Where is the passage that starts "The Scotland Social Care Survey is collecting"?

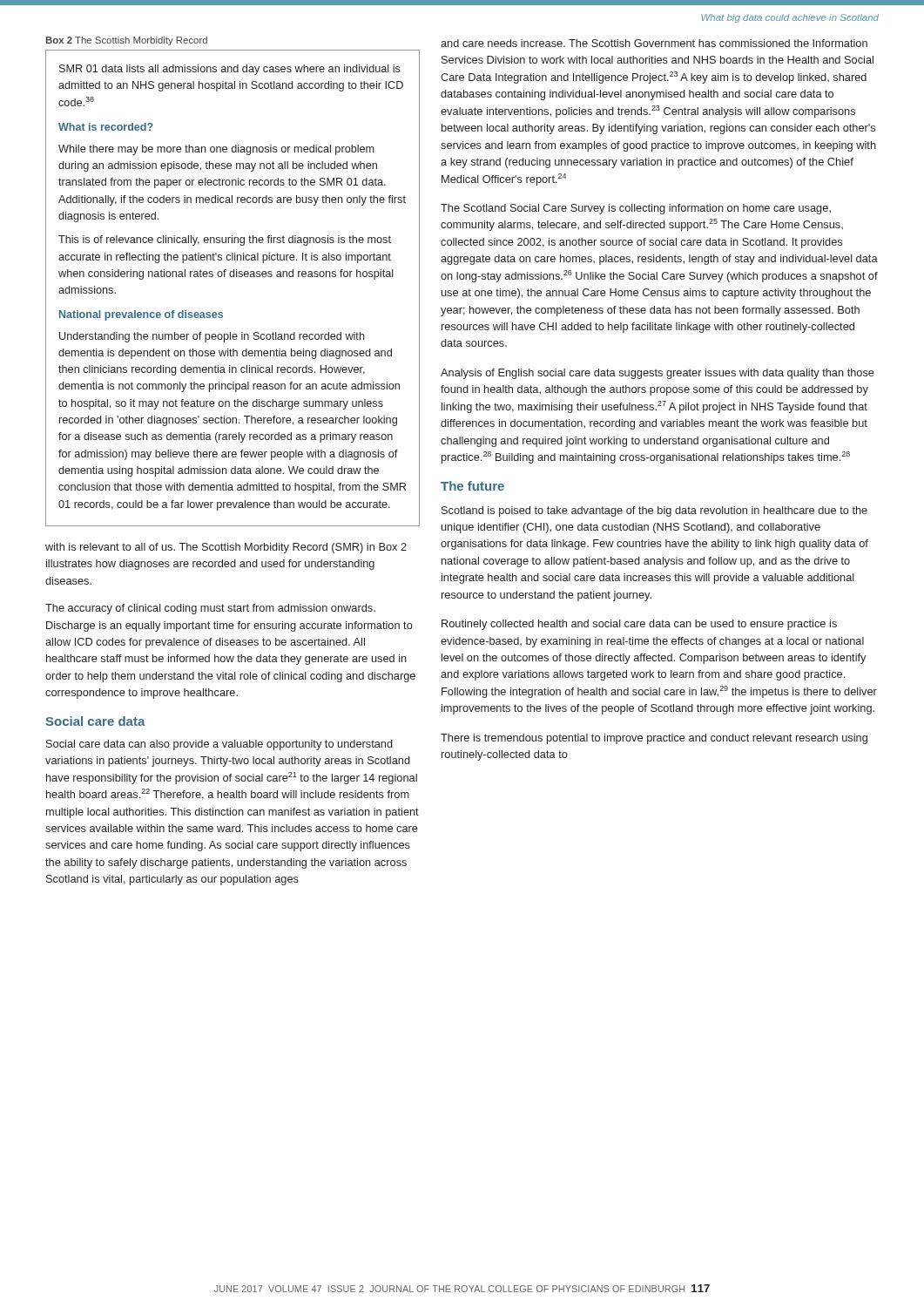659,276
